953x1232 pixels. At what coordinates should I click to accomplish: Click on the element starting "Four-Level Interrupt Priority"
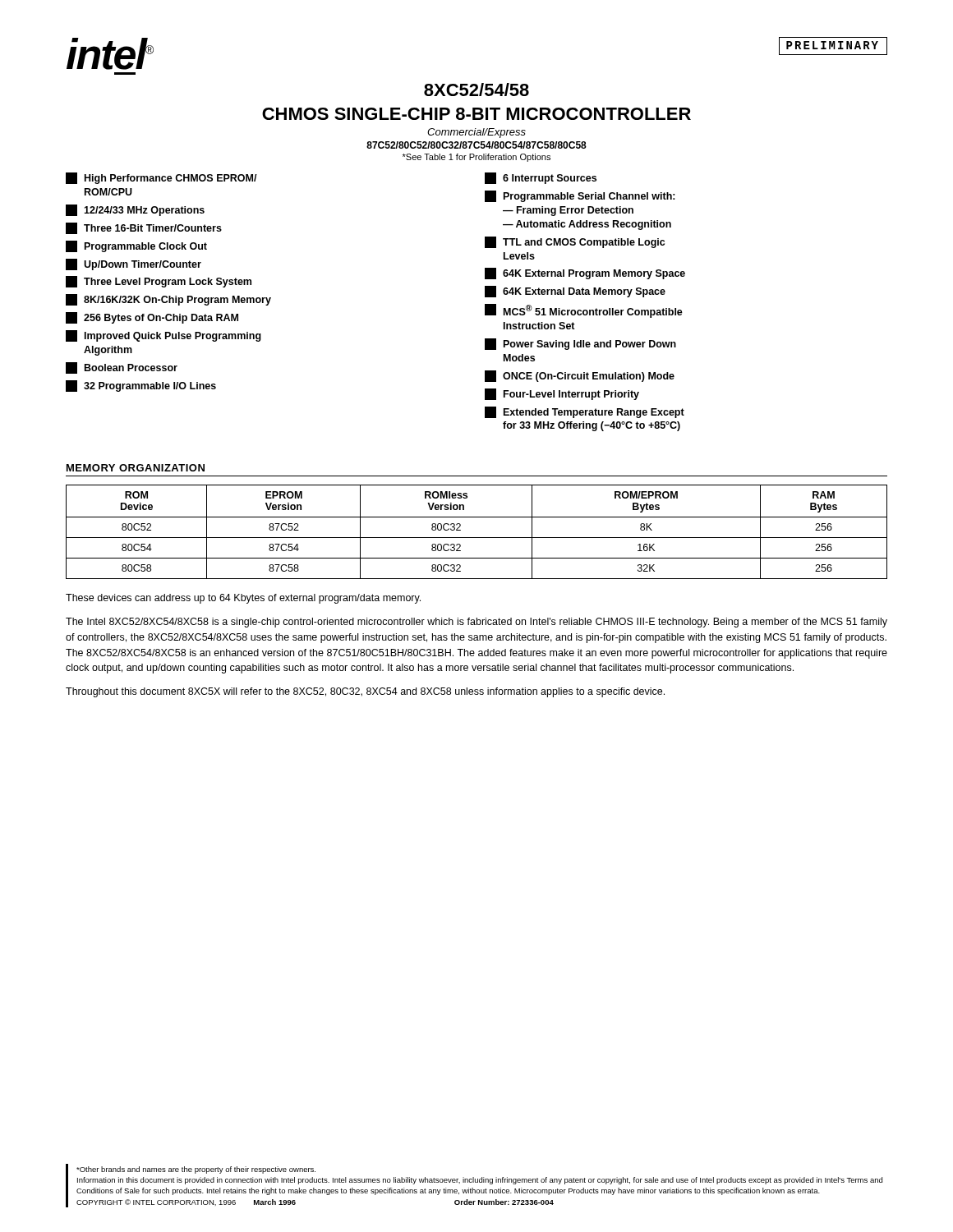[x=562, y=394]
